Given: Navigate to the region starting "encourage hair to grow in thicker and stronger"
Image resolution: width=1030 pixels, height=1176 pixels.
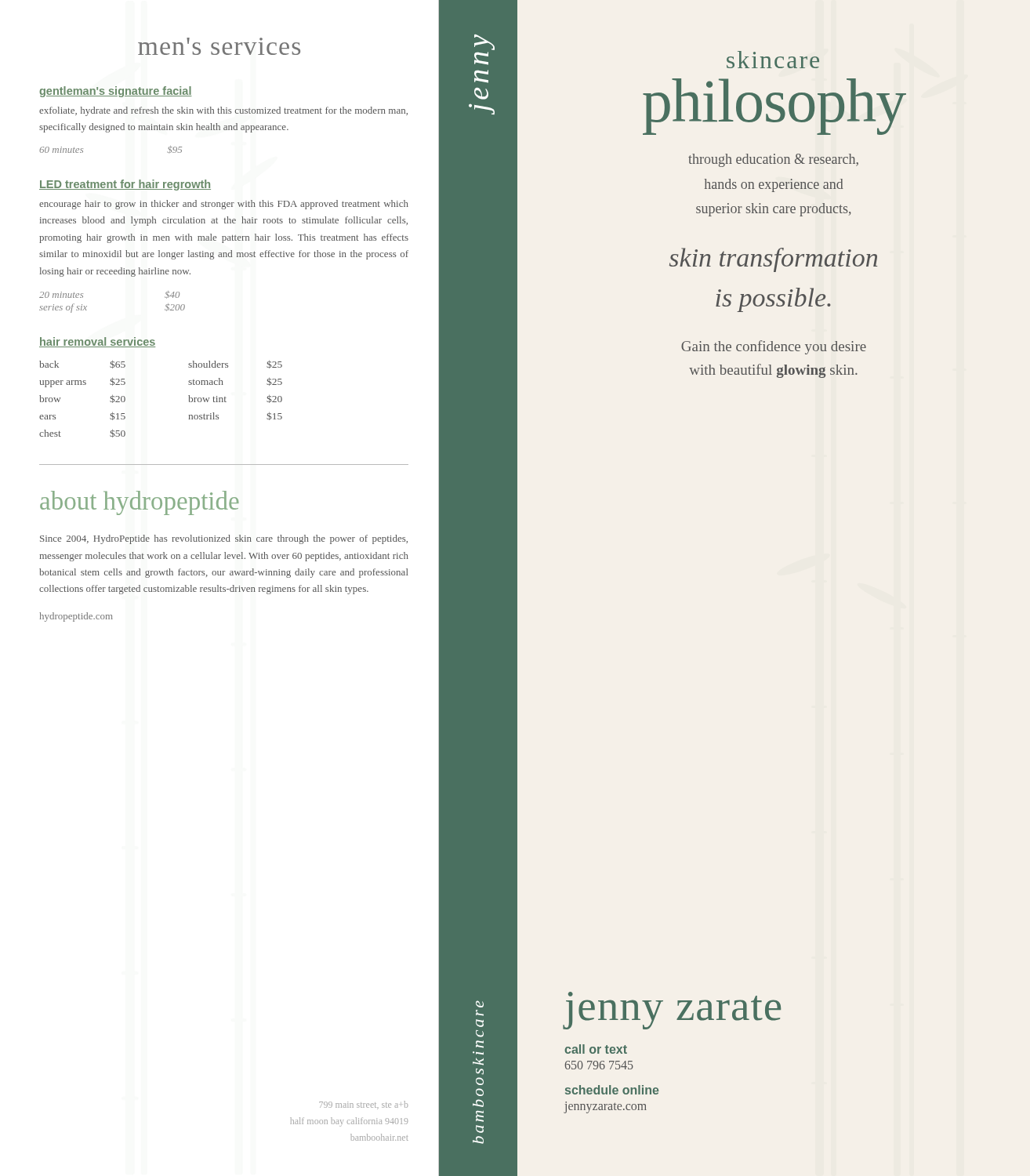Looking at the screenshot, I should pos(224,237).
